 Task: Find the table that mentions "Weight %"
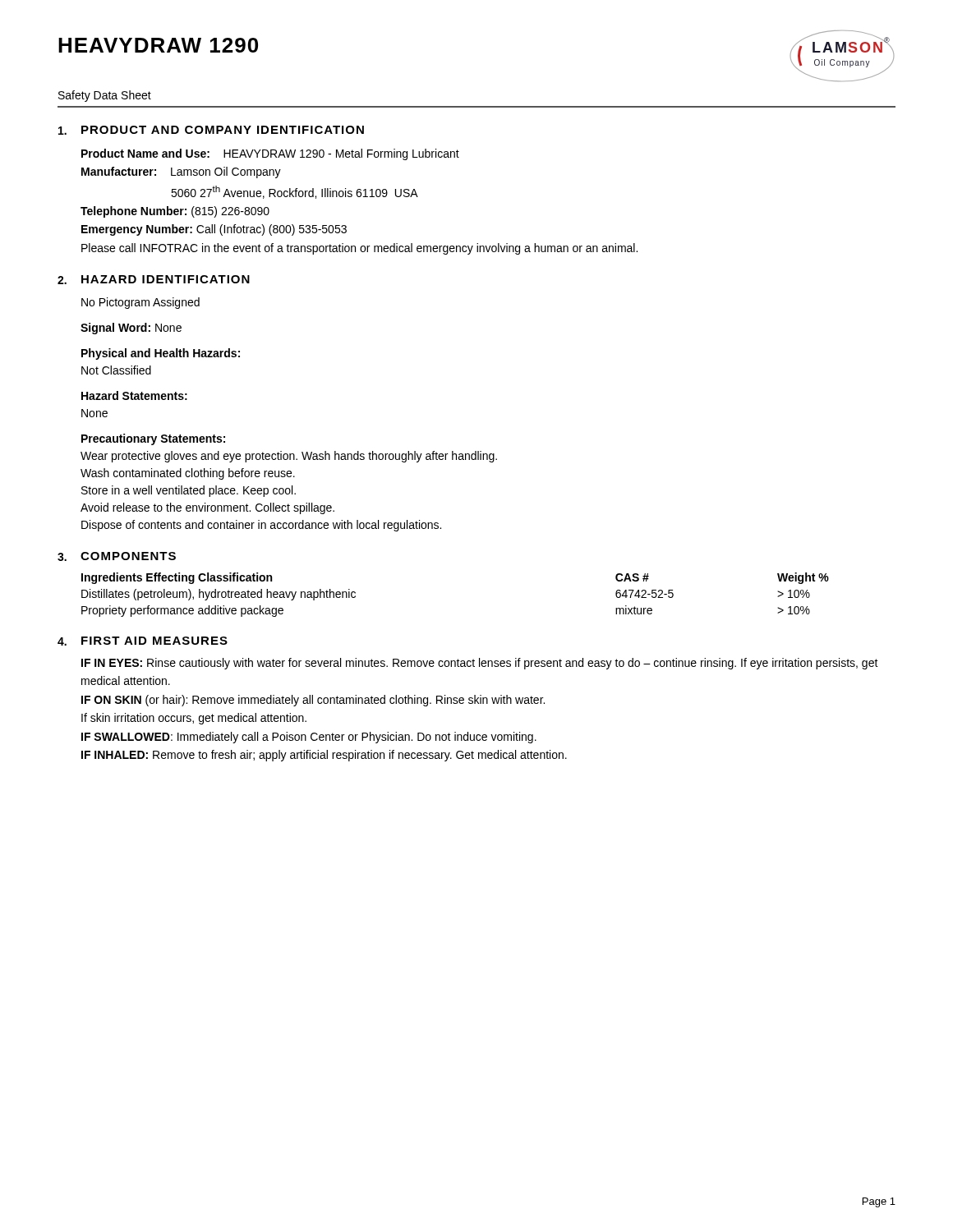pyautogui.click(x=488, y=594)
